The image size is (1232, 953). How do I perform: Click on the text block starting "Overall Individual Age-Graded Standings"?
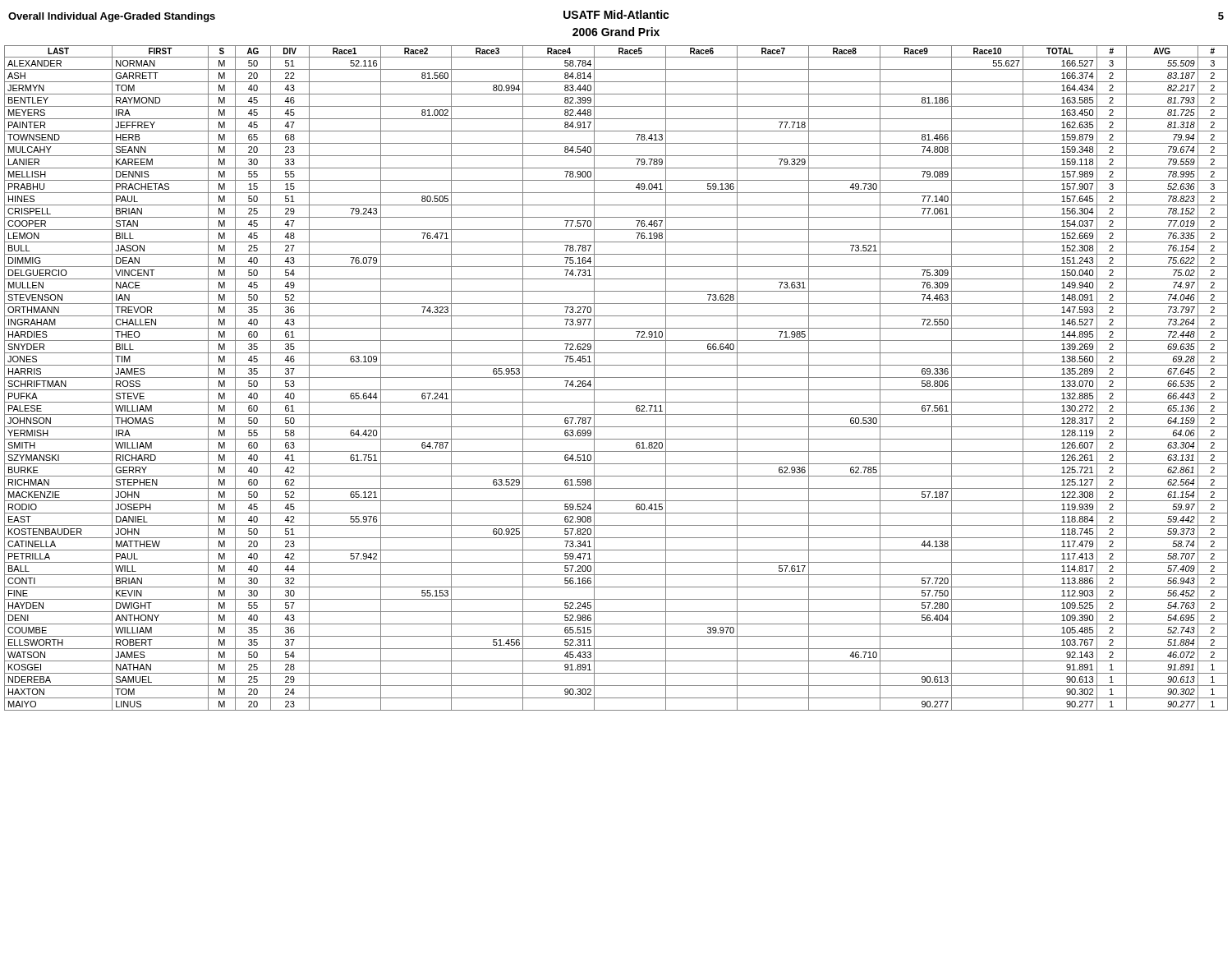click(x=112, y=16)
